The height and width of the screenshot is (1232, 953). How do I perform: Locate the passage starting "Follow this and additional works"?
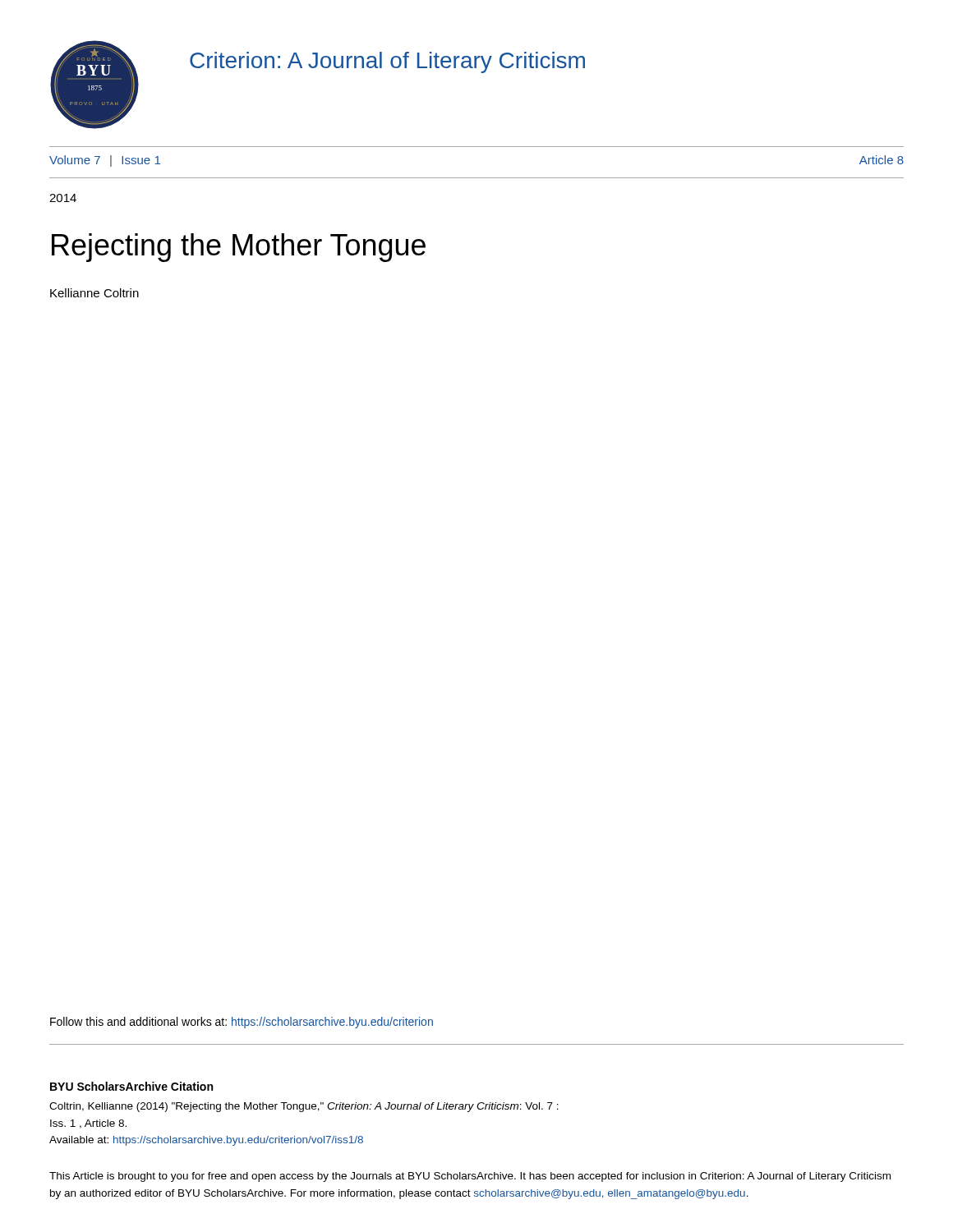click(x=241, y=1022)
